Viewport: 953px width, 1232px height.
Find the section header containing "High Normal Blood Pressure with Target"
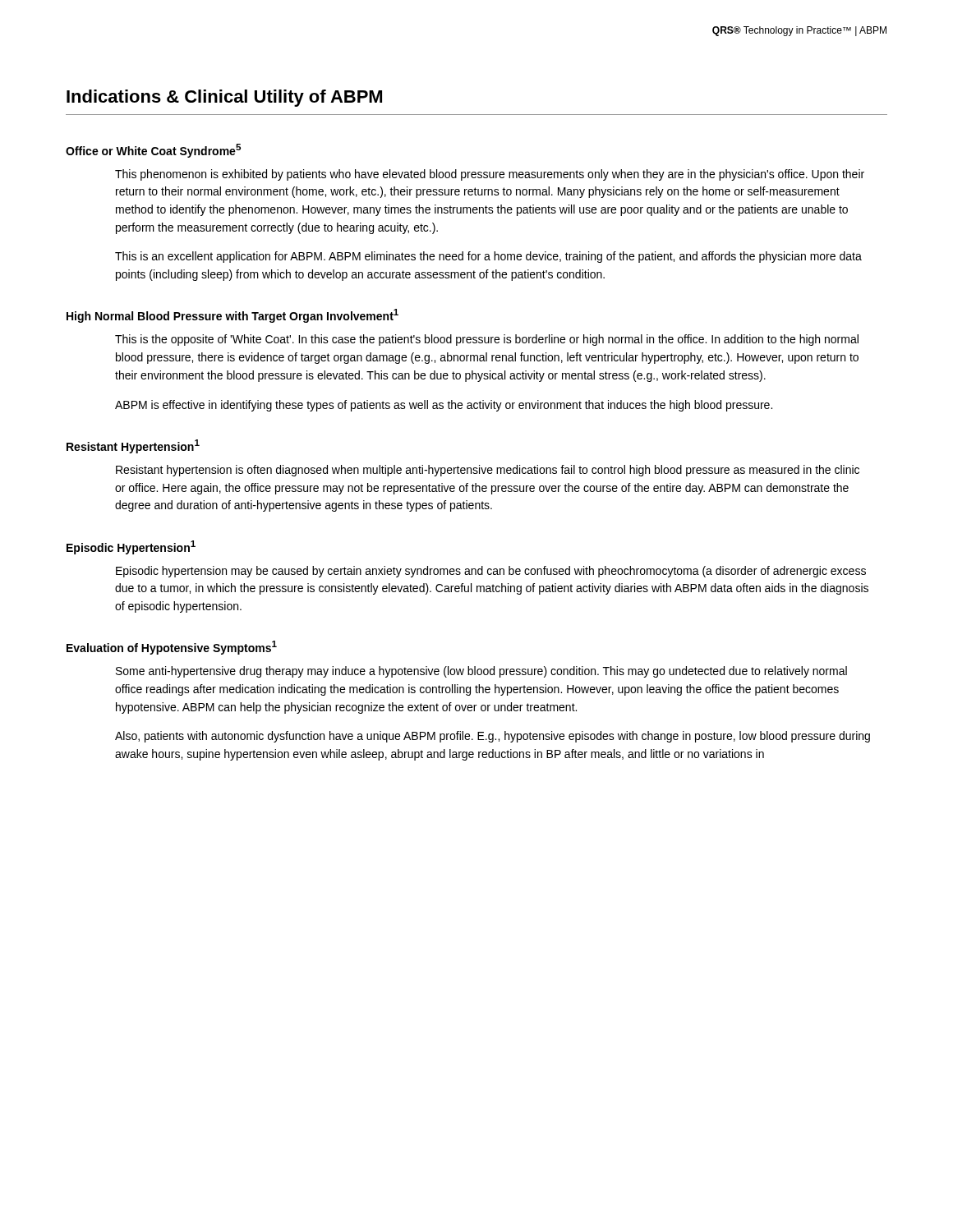click(x=232, y=315)
